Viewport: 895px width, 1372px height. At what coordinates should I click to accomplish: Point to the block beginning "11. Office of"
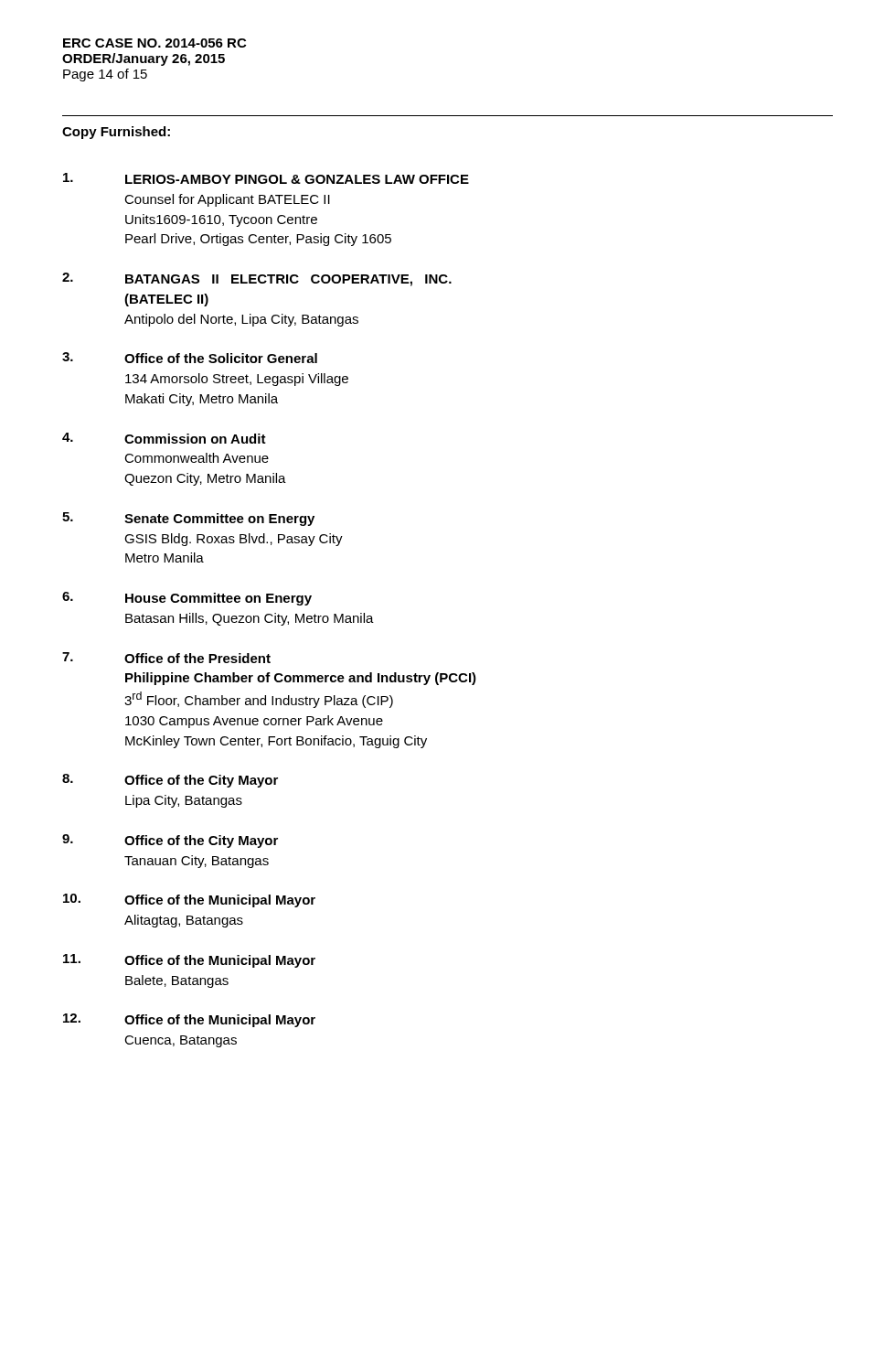click(189, 961)
